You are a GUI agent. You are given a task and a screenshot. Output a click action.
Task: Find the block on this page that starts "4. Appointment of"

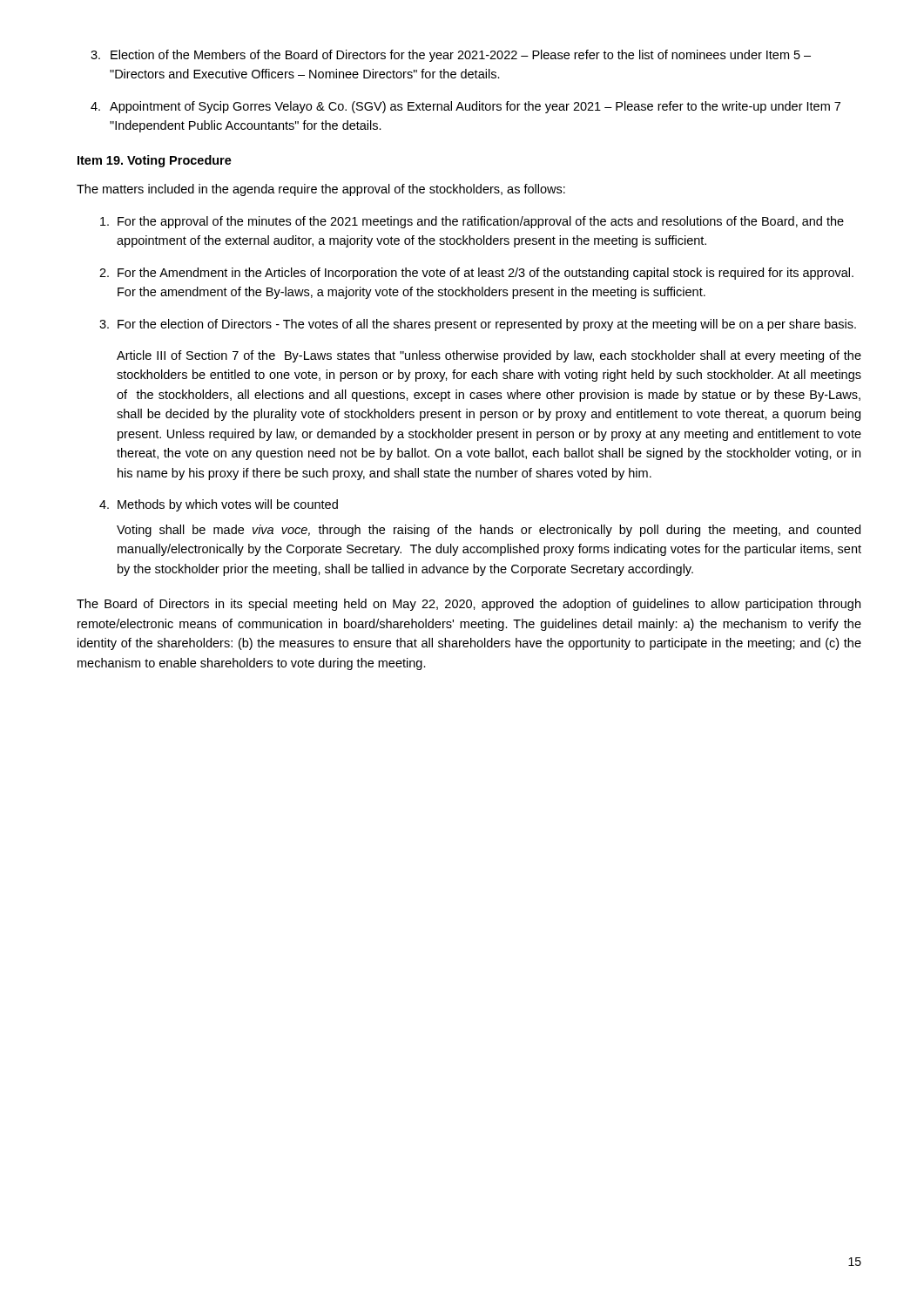click(469, 116)
